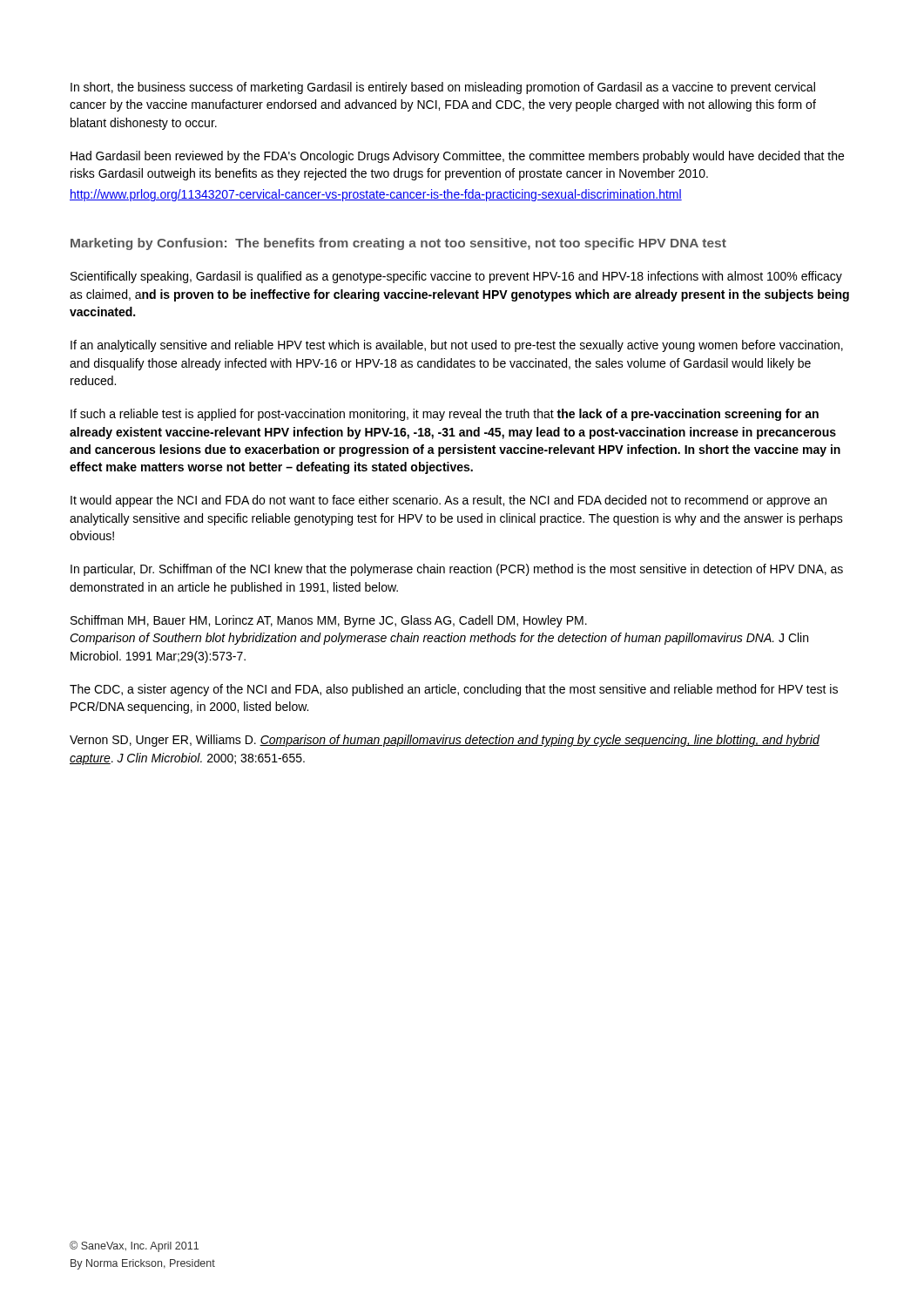The width and height of the screenshot is (924, 1307).
Task: Find the text block that says "Schiffman MH, Bauer HM, Lorincz AT, Manos"
Action: click(462, 638)
